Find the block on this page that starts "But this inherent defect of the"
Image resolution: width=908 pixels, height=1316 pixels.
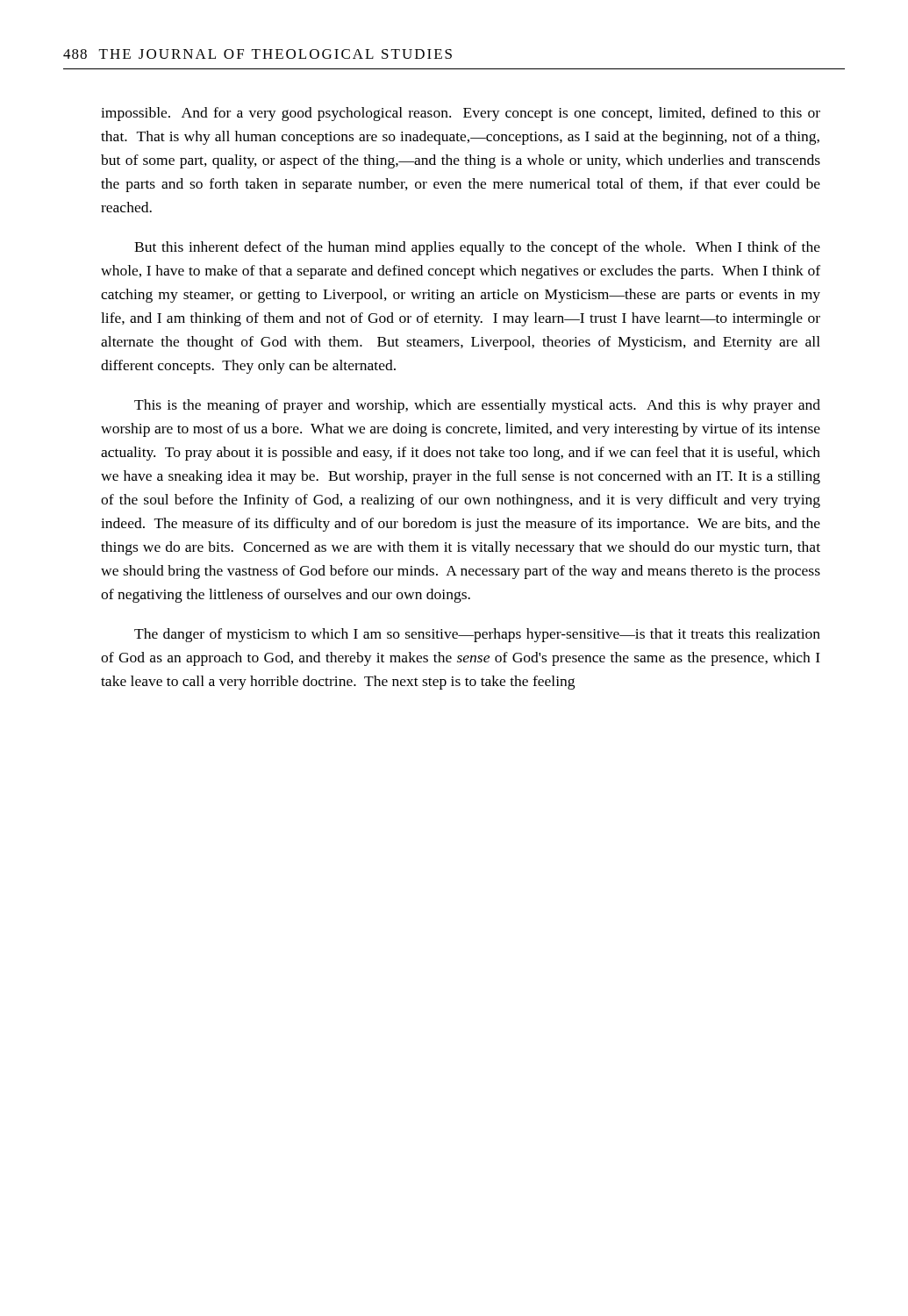(x=461, y=306)
